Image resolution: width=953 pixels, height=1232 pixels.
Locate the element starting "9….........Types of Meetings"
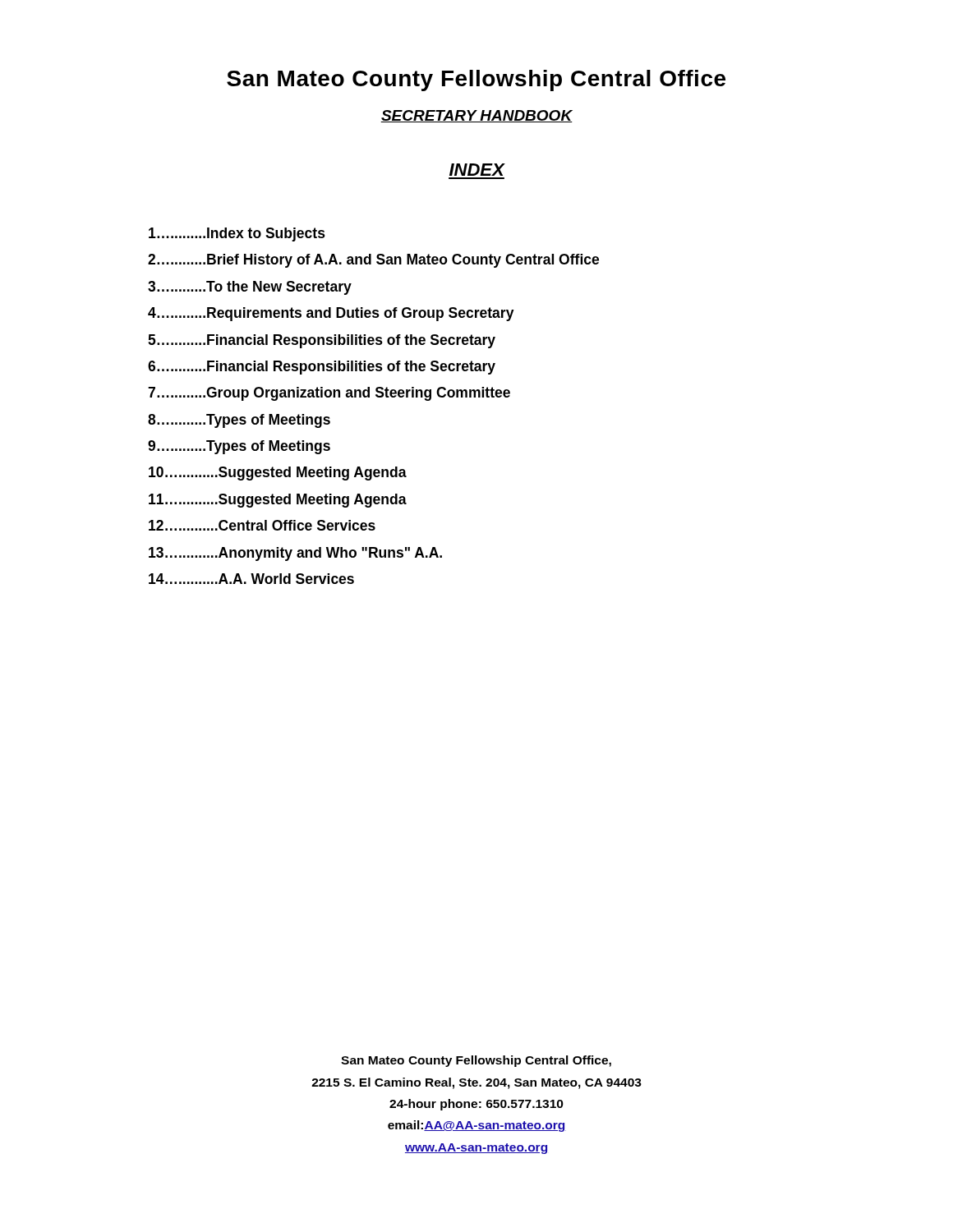pyautogui.click(x=239, y=447)
